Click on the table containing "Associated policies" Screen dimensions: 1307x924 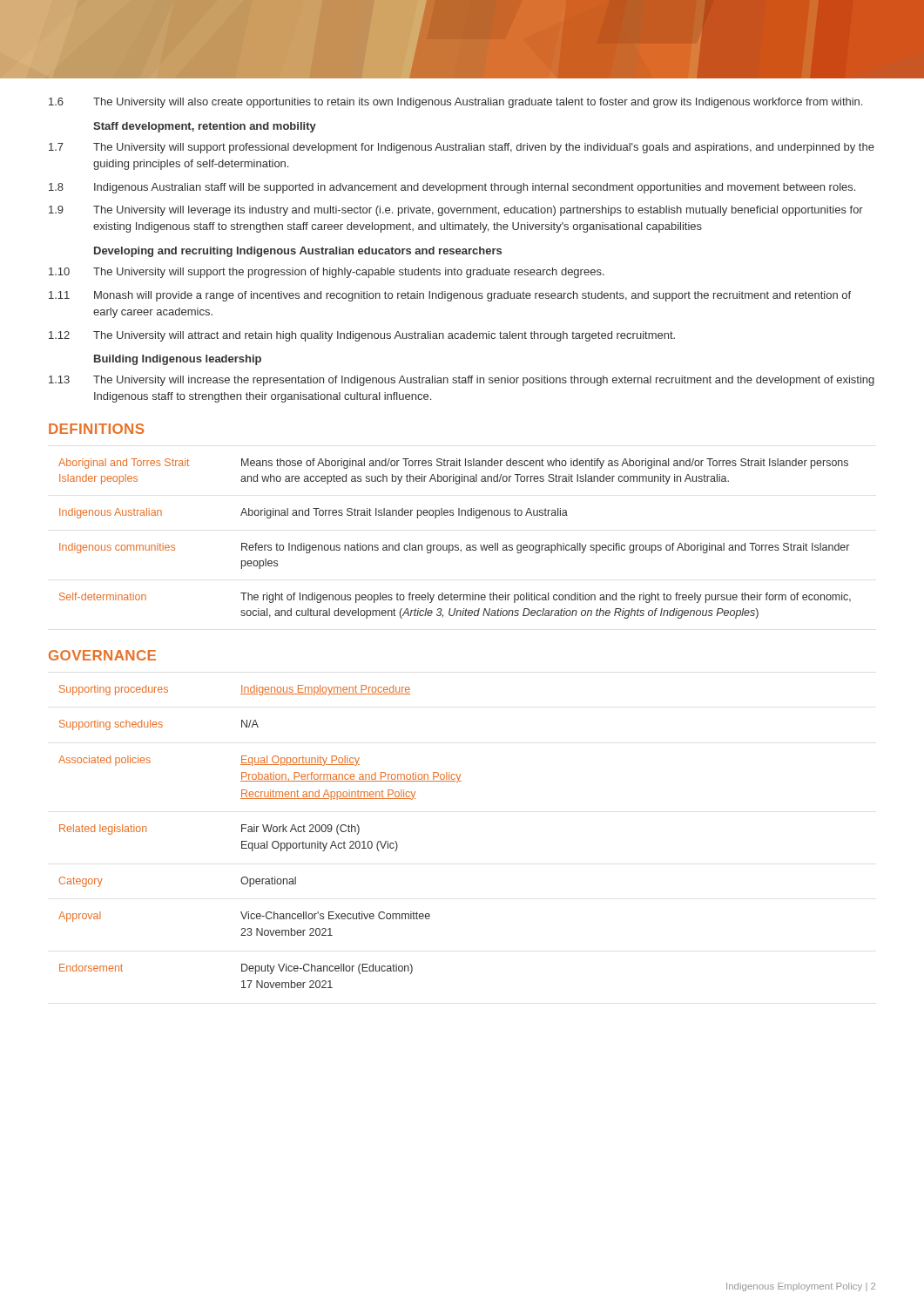(x=462, y=838)
